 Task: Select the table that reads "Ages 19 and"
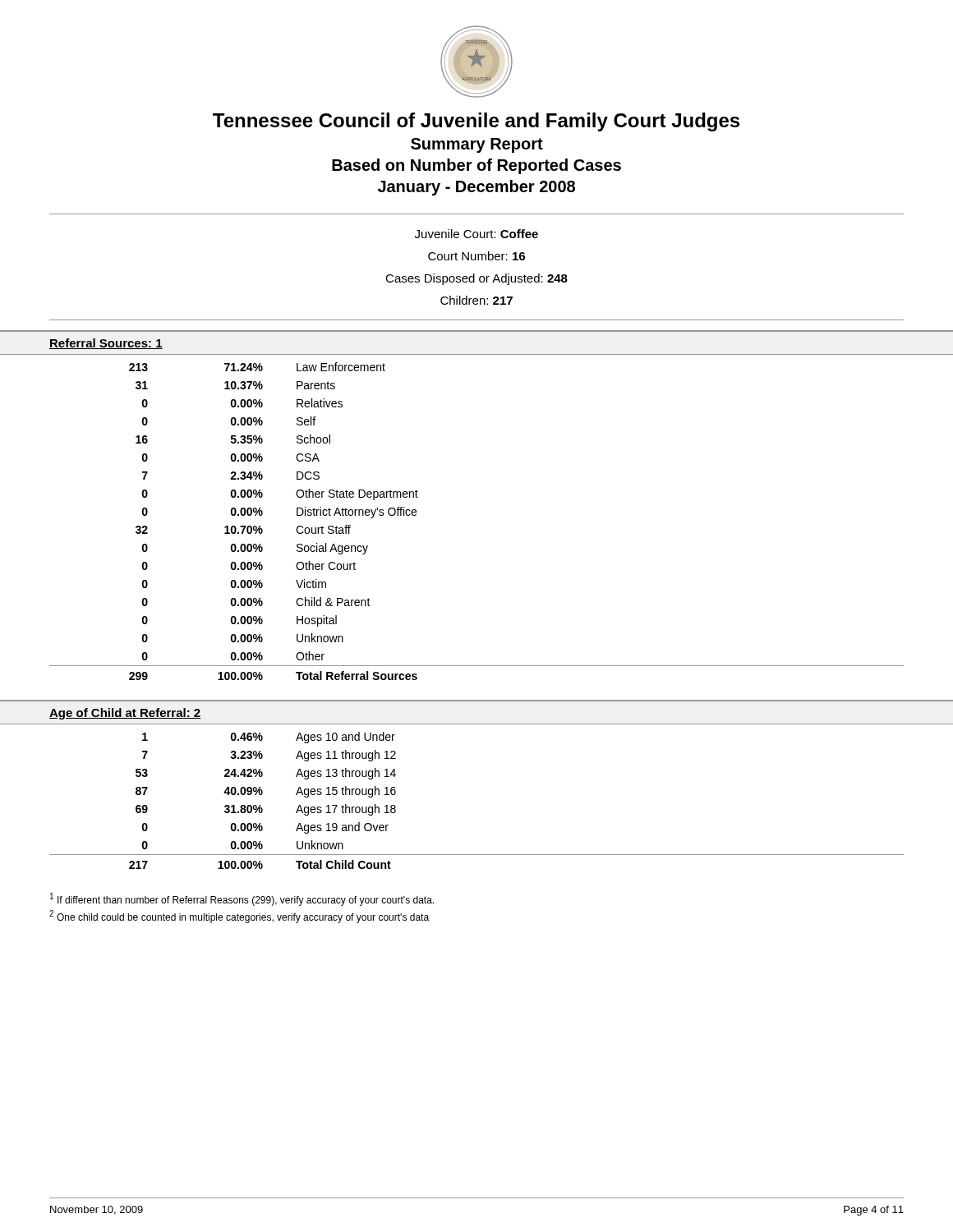(x=476, y=801)
